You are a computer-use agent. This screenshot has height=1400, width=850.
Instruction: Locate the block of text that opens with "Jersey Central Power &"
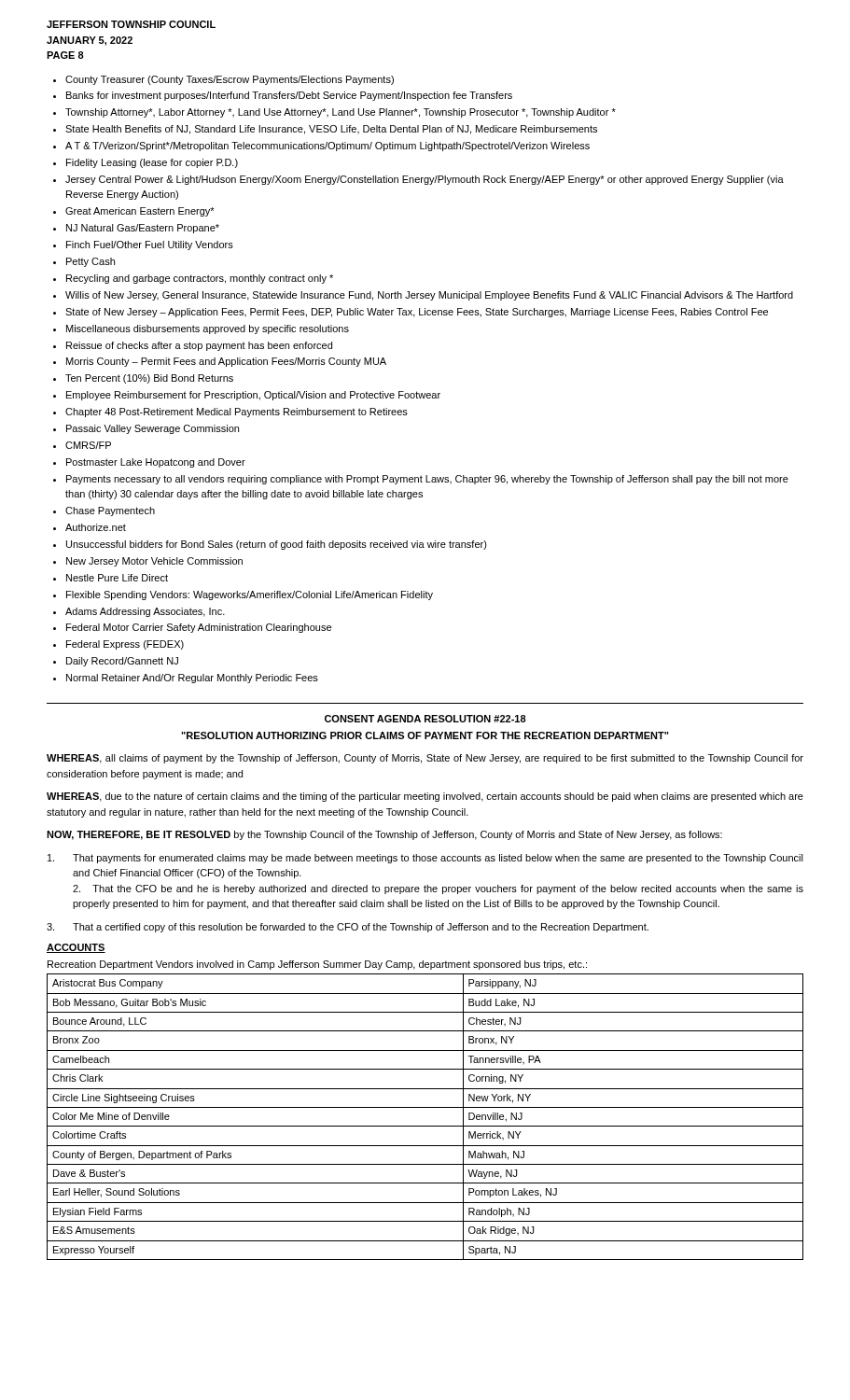(x=425, y=188)
